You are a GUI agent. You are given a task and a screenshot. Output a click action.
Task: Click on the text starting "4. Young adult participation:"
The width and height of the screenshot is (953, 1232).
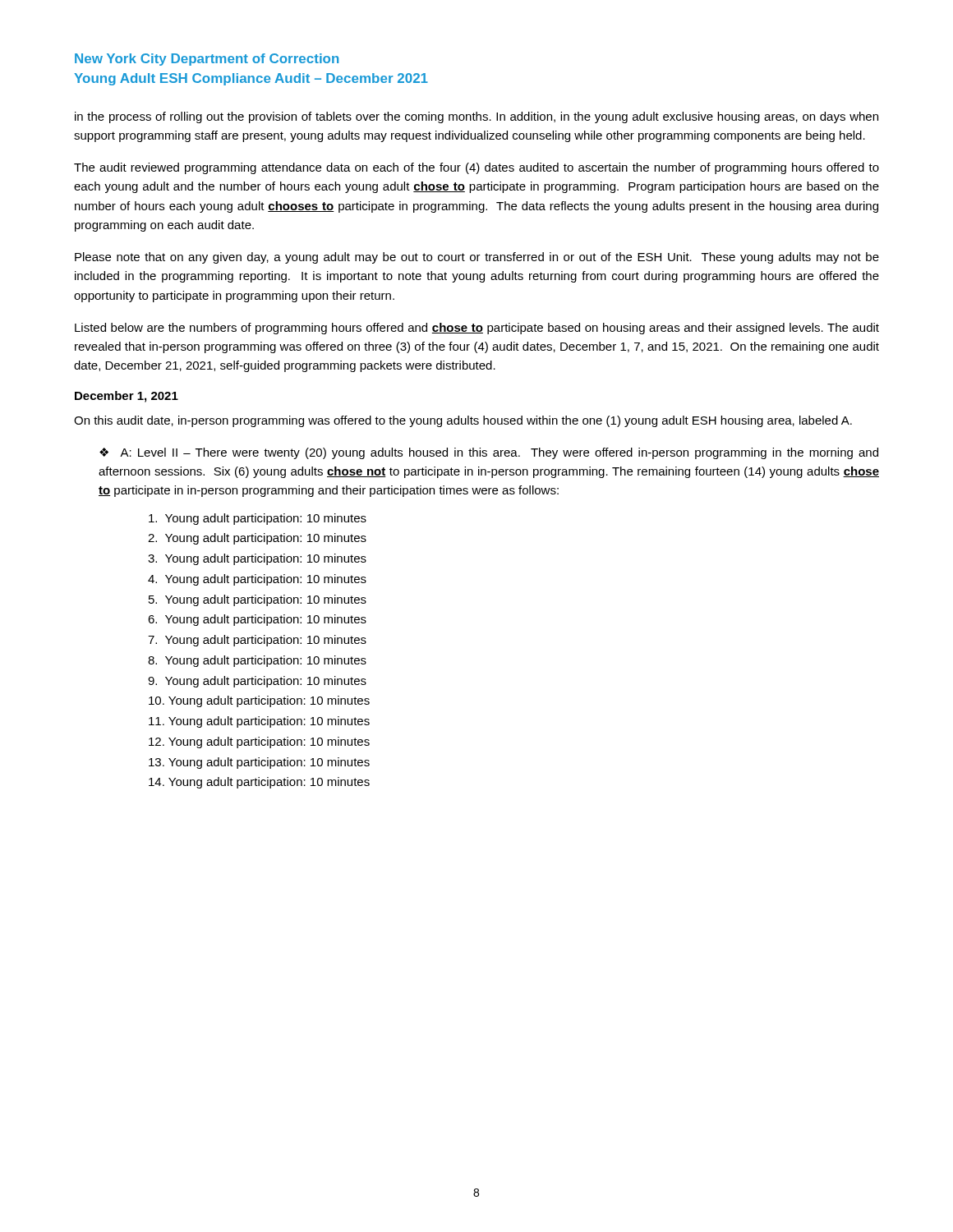click(x=257, y=578)
